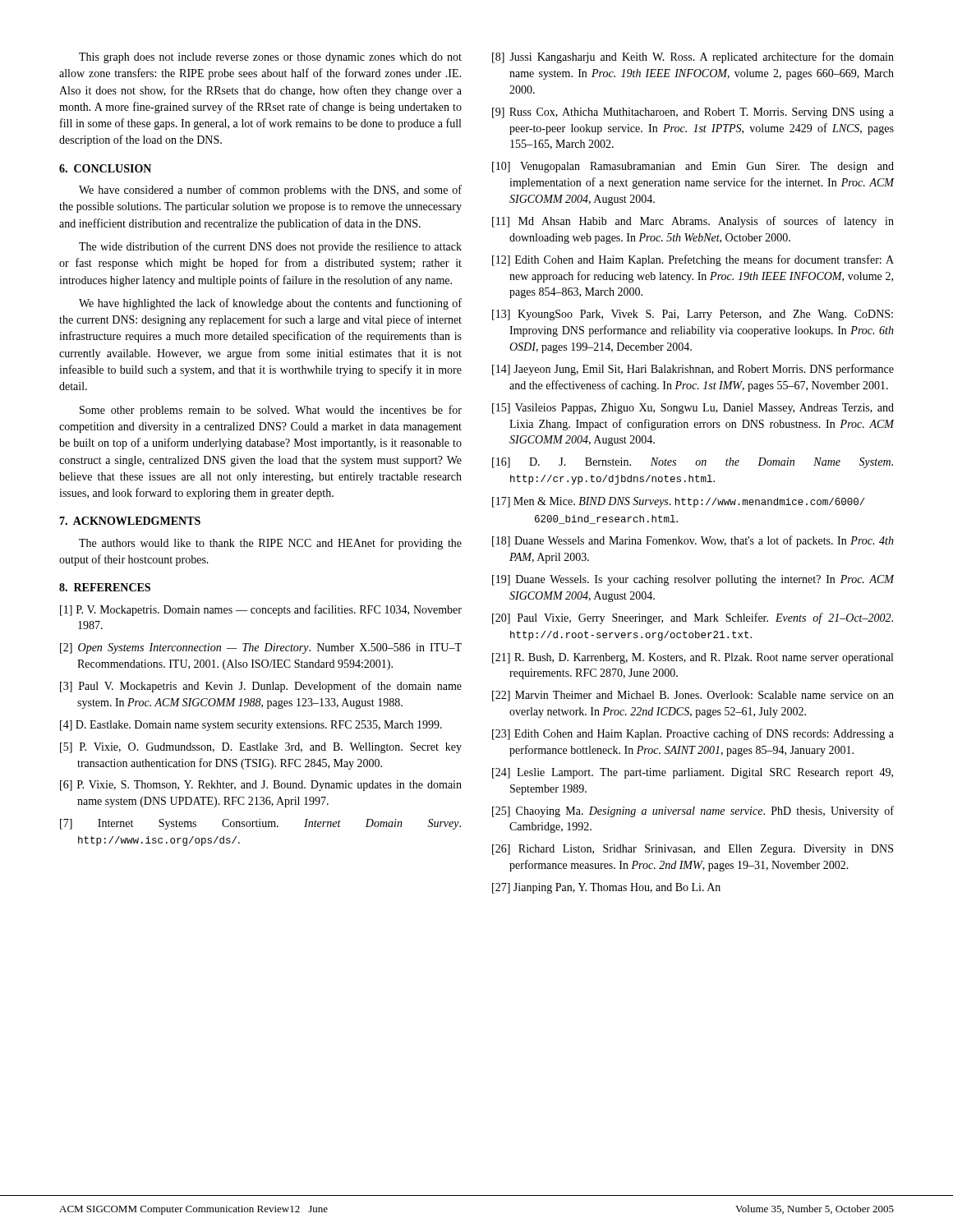The width and height of the screenshot is (953, 1232).
Task: Find the list item that says "[3] Paul V. Mockapetris and"
Action: coord(260,695)
